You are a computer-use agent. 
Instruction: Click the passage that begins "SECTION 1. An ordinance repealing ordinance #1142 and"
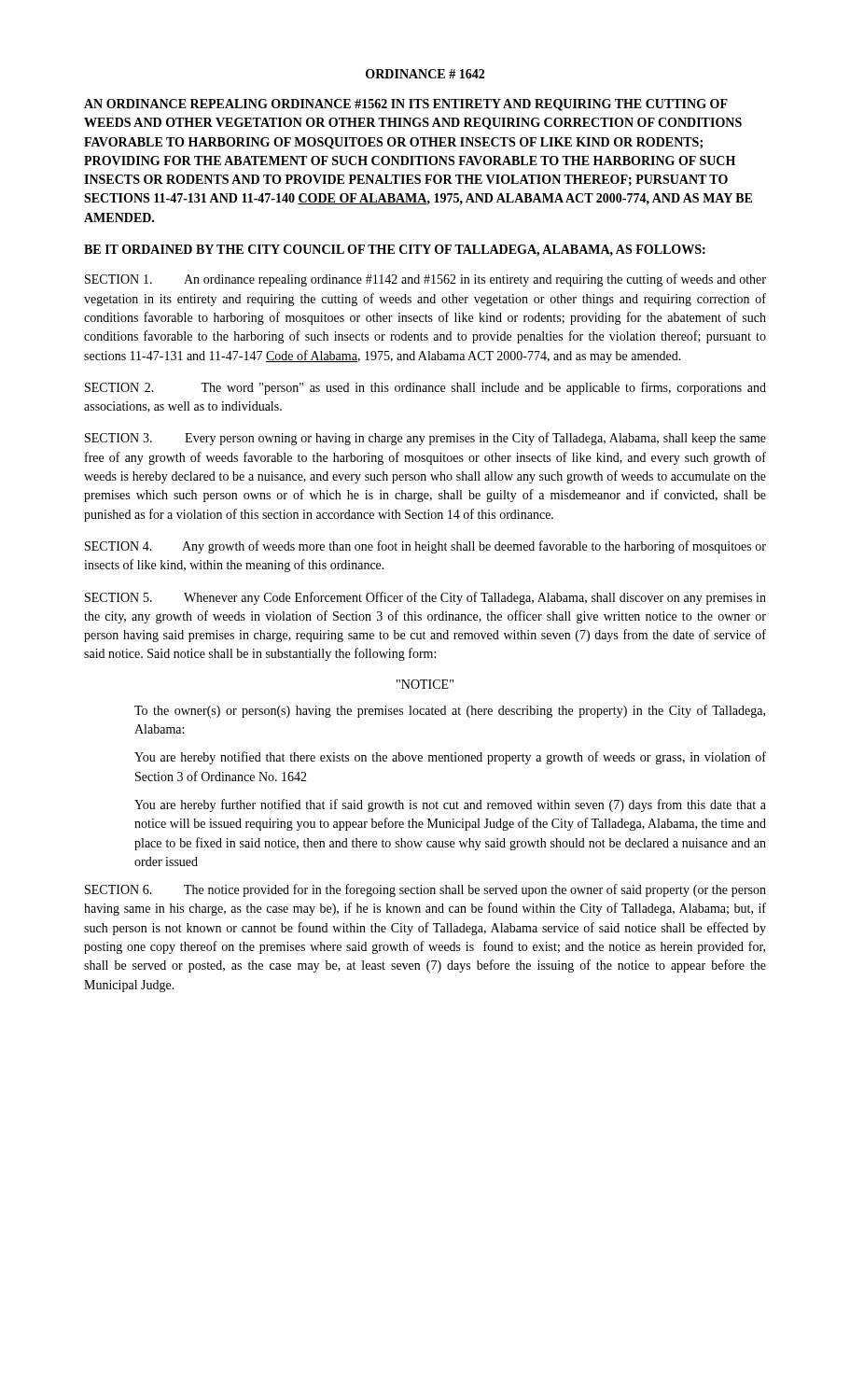[x=425, y=318]
